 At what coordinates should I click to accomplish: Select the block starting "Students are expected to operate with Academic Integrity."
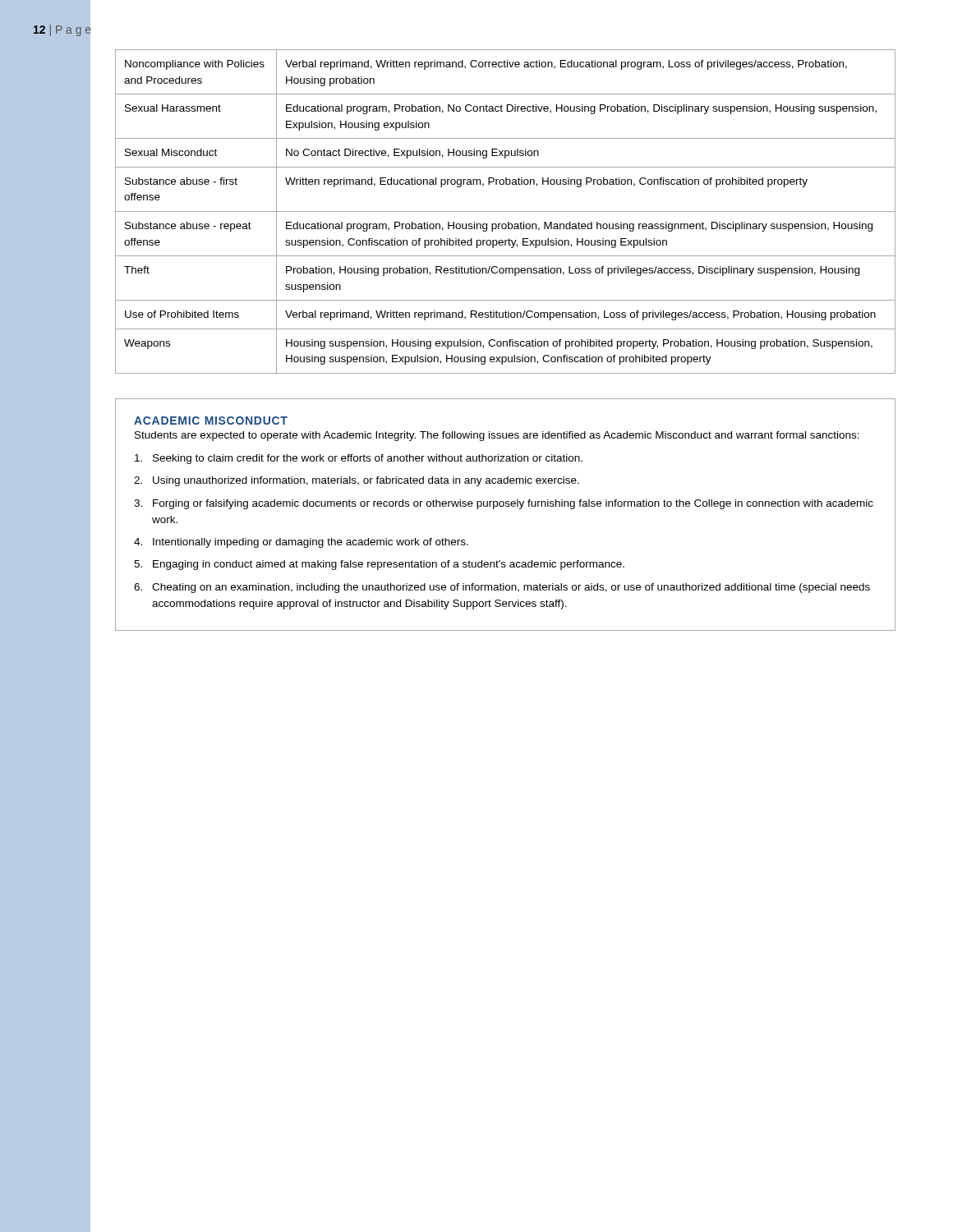pos(497,435)
